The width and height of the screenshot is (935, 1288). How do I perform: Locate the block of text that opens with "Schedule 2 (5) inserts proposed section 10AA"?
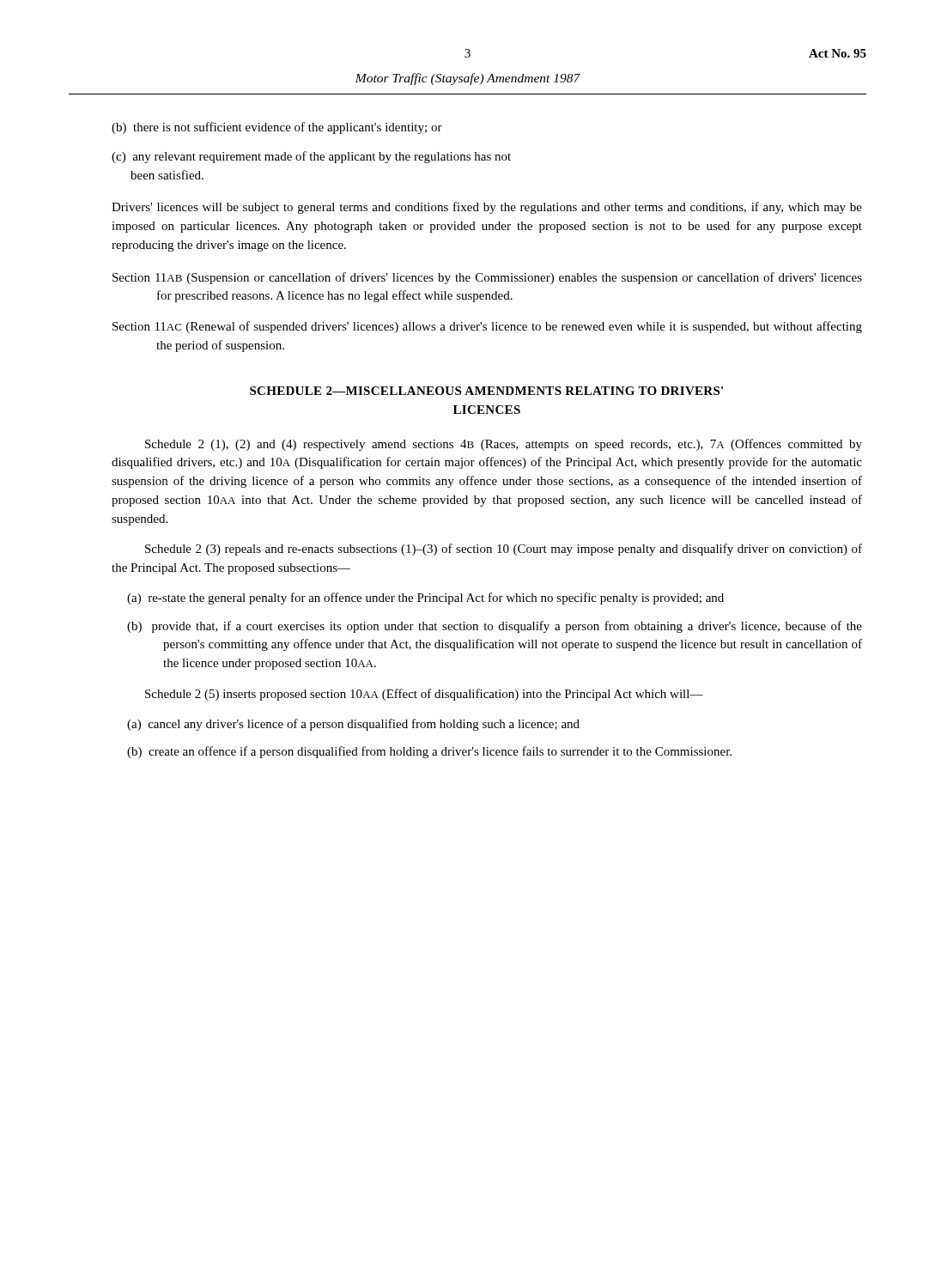tap(424, 694)
